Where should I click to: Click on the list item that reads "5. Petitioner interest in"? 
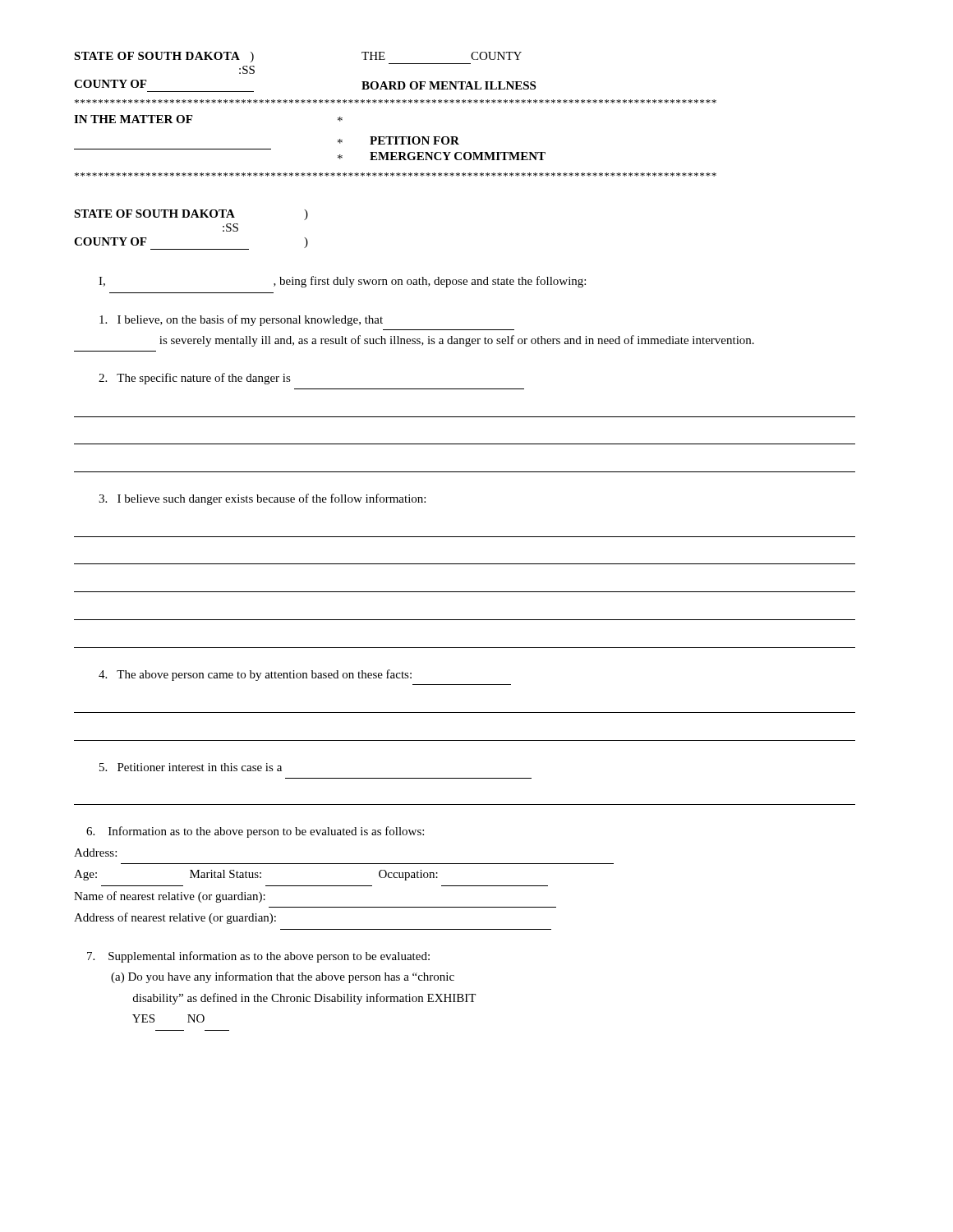tap(464, 781)
